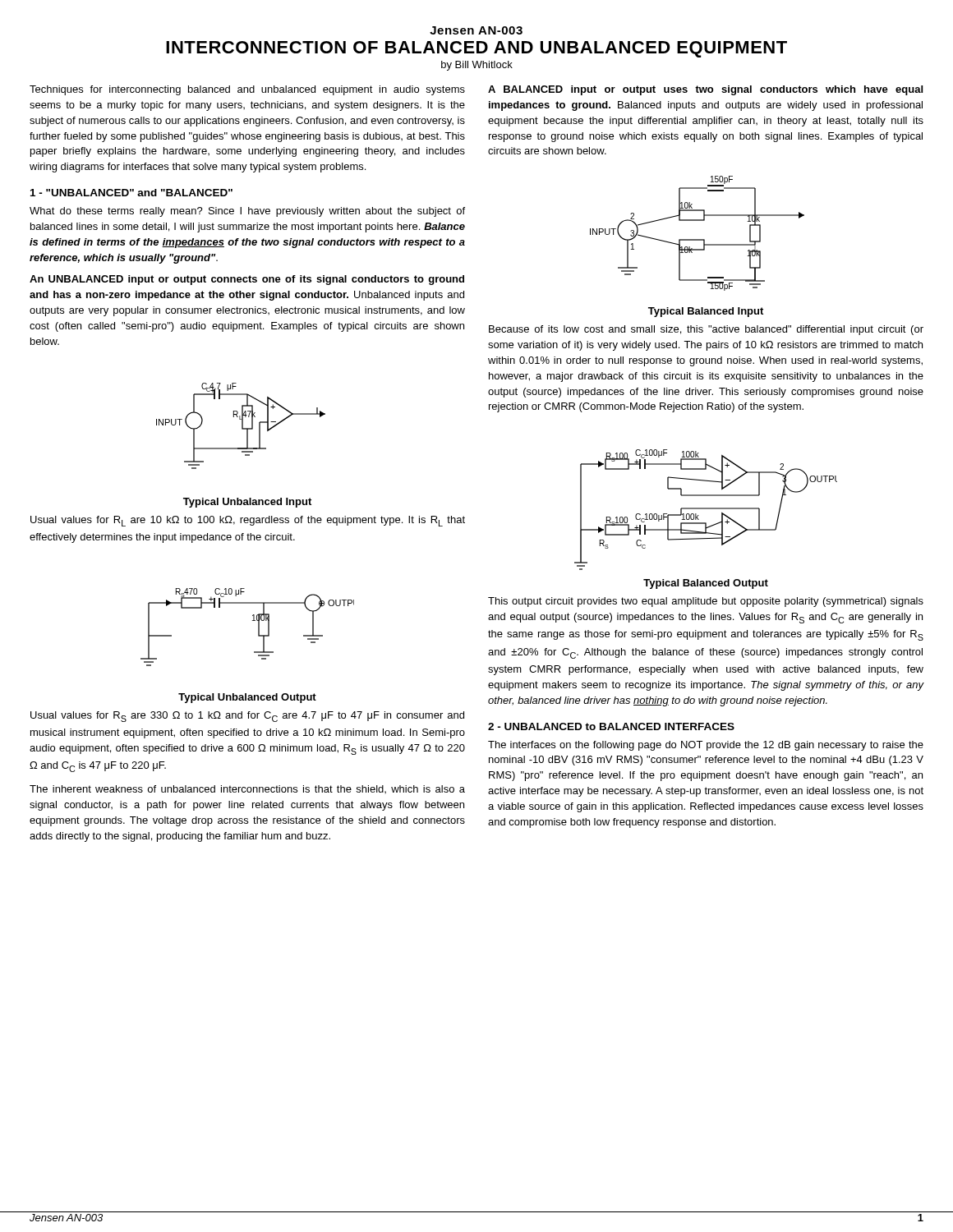Click where it says "Typical Unbalanced Input"

pyautogui.click(x=247, y=501)
